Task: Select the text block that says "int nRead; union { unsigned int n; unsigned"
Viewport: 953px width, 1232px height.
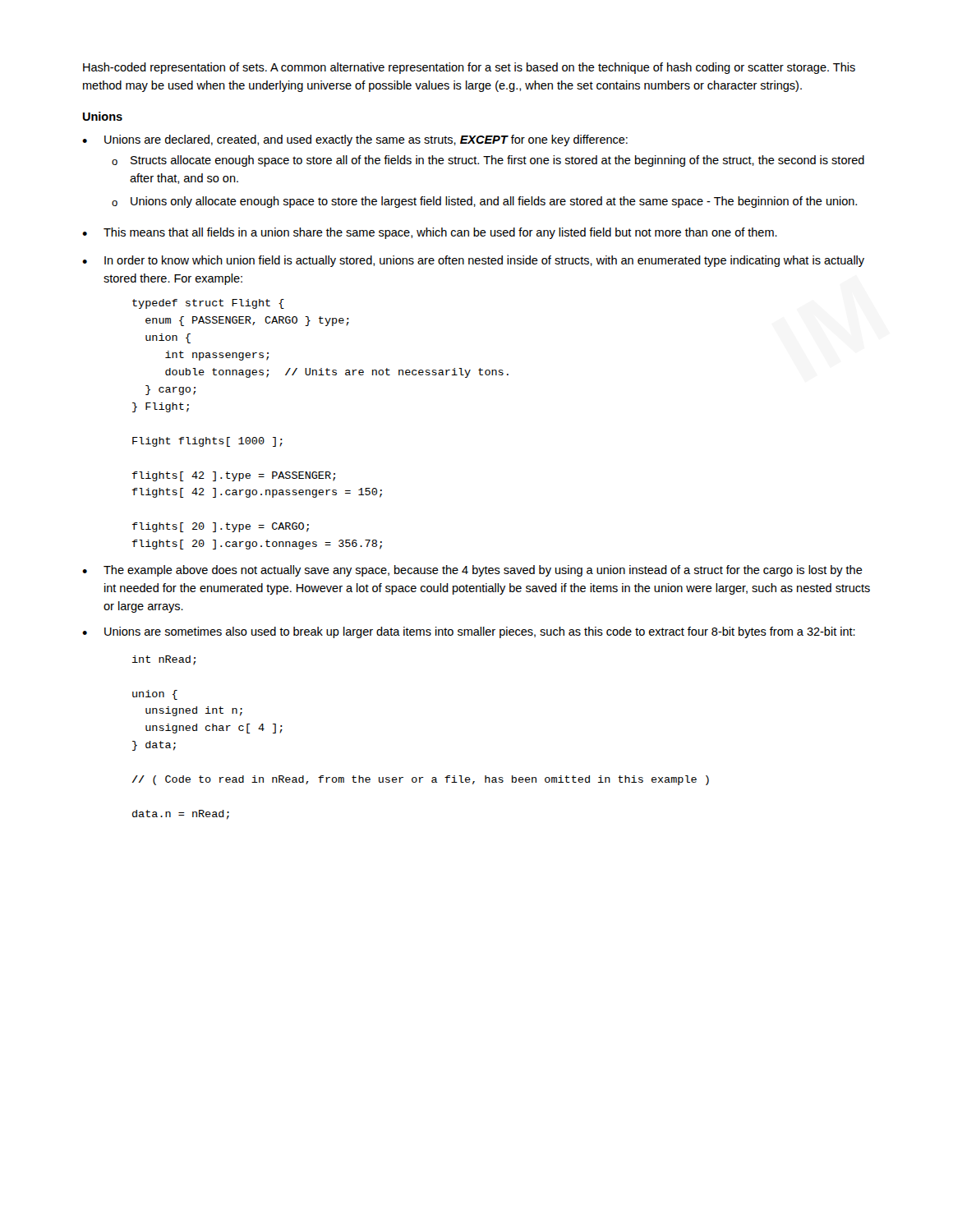Action: click(x=164, y=660)
